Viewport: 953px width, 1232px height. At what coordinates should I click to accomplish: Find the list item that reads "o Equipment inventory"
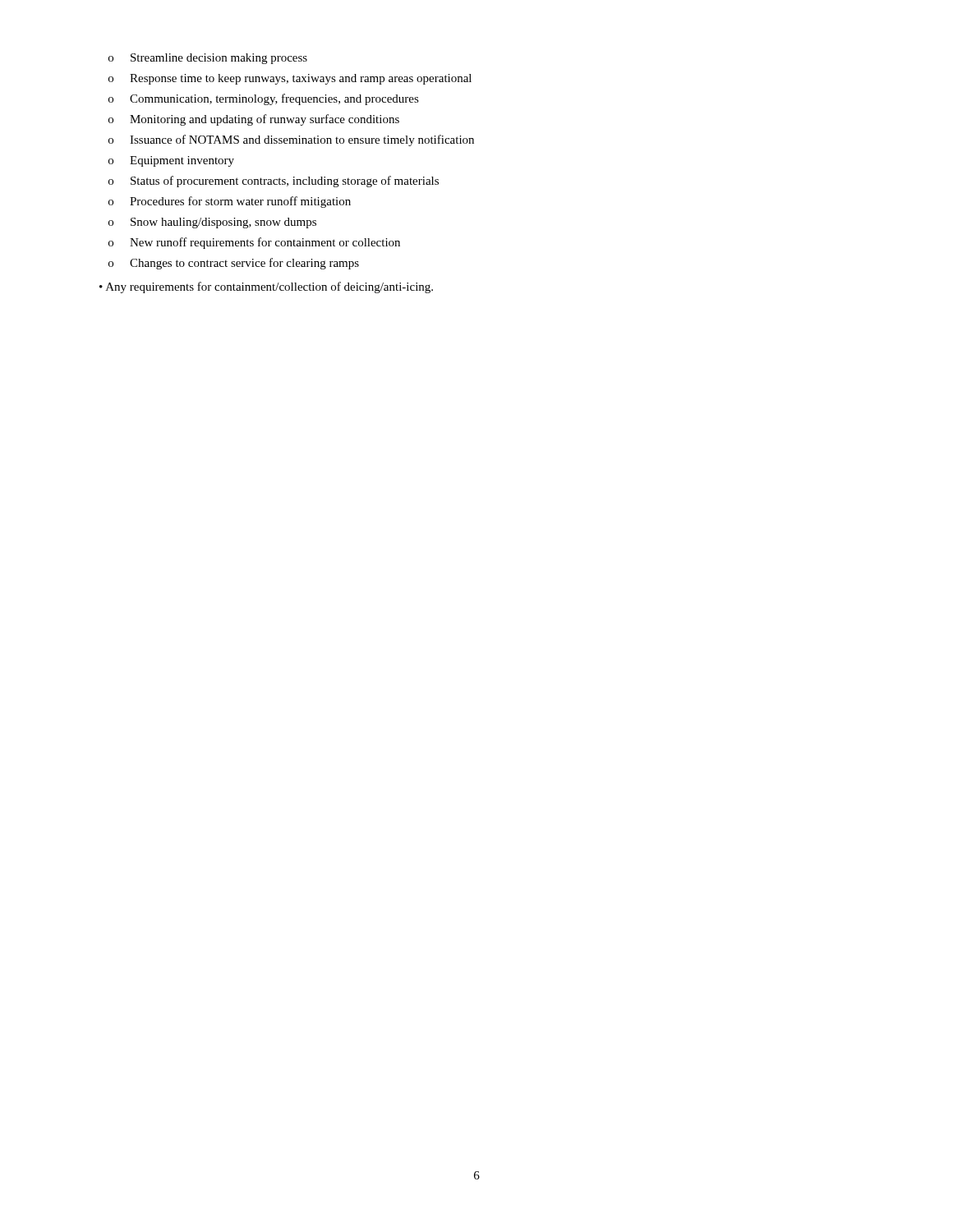171,161
